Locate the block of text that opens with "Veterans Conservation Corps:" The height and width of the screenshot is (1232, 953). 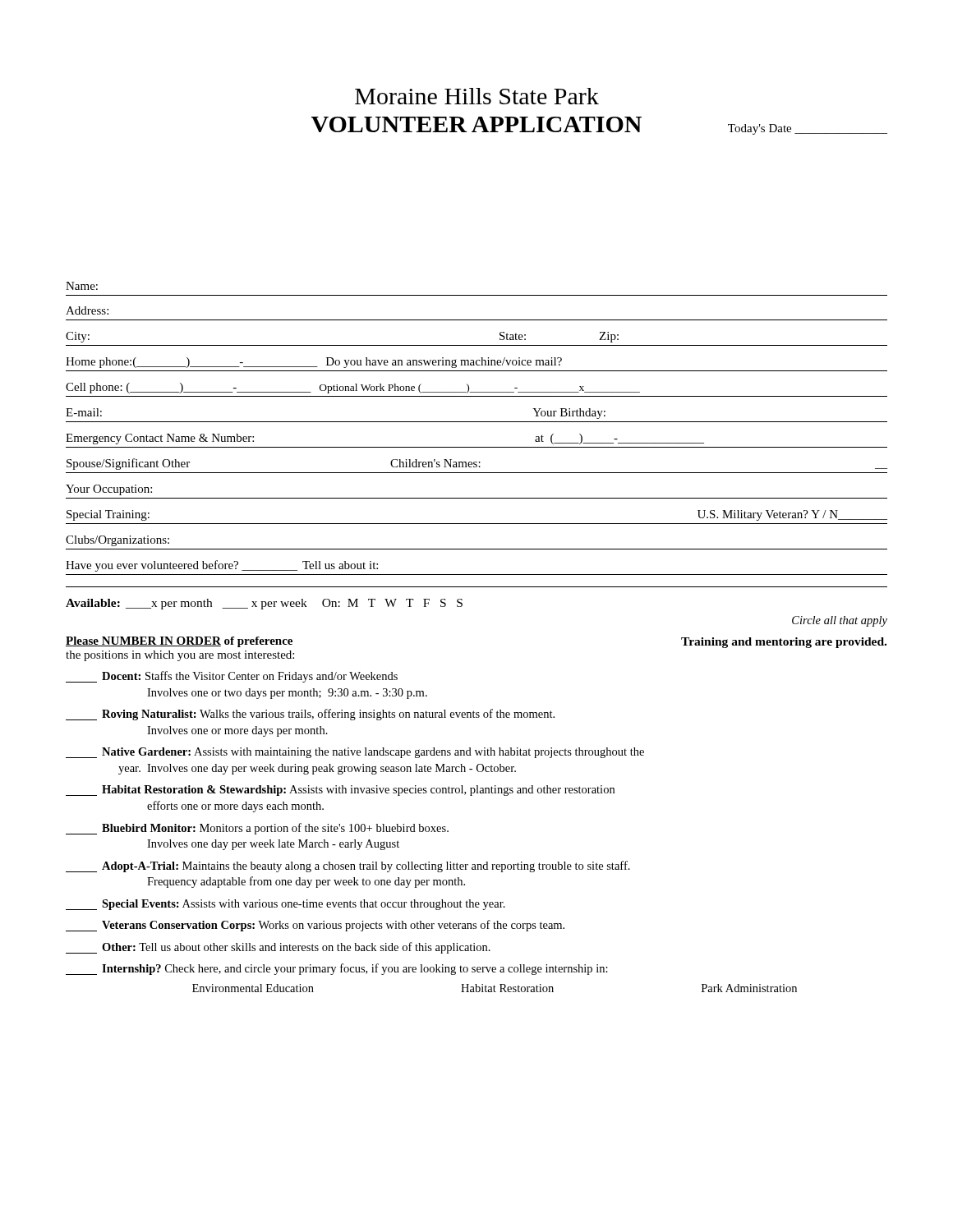coord(476,926)
